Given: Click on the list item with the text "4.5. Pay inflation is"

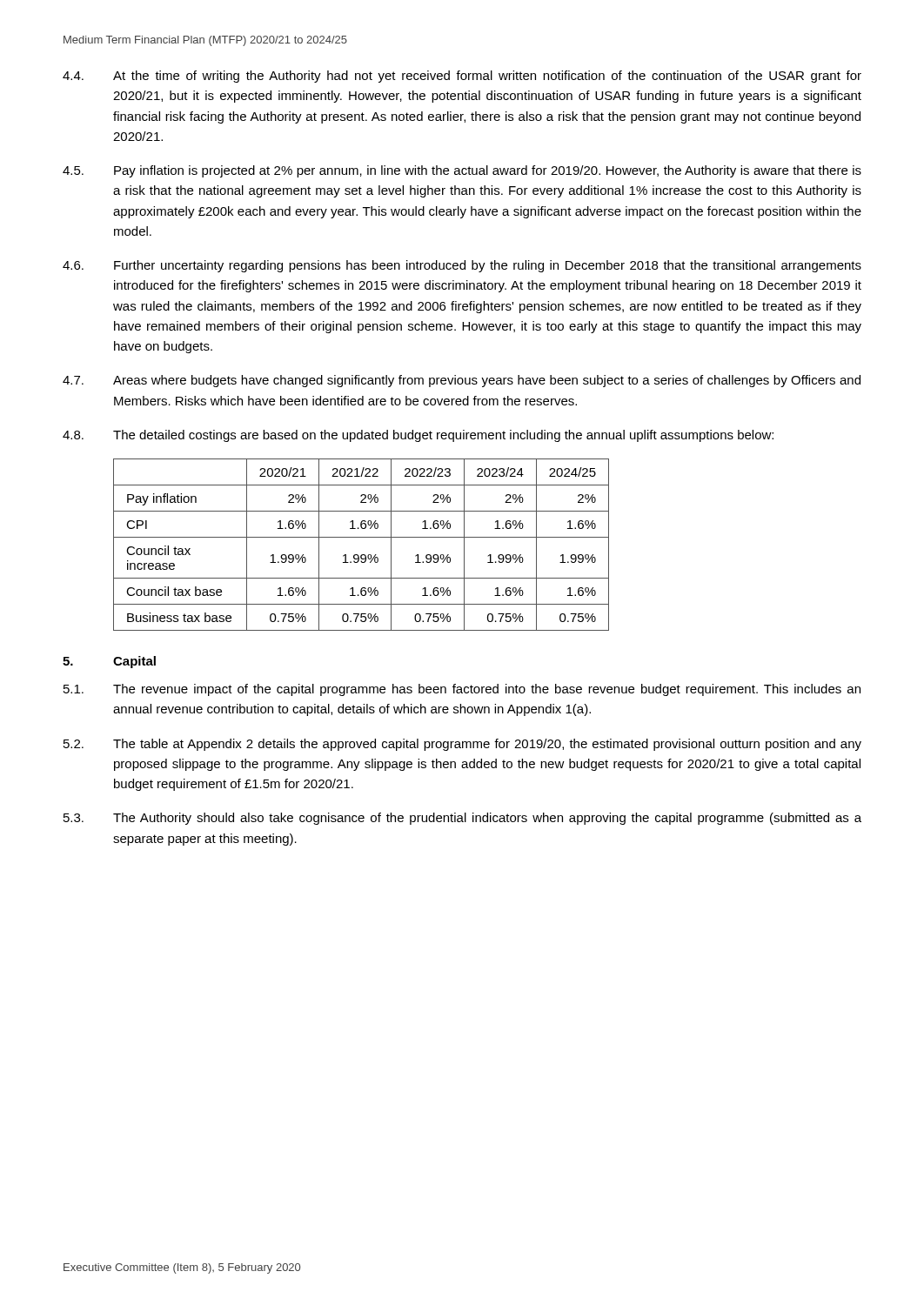Looking at the screenshot, I should (462, 201).
